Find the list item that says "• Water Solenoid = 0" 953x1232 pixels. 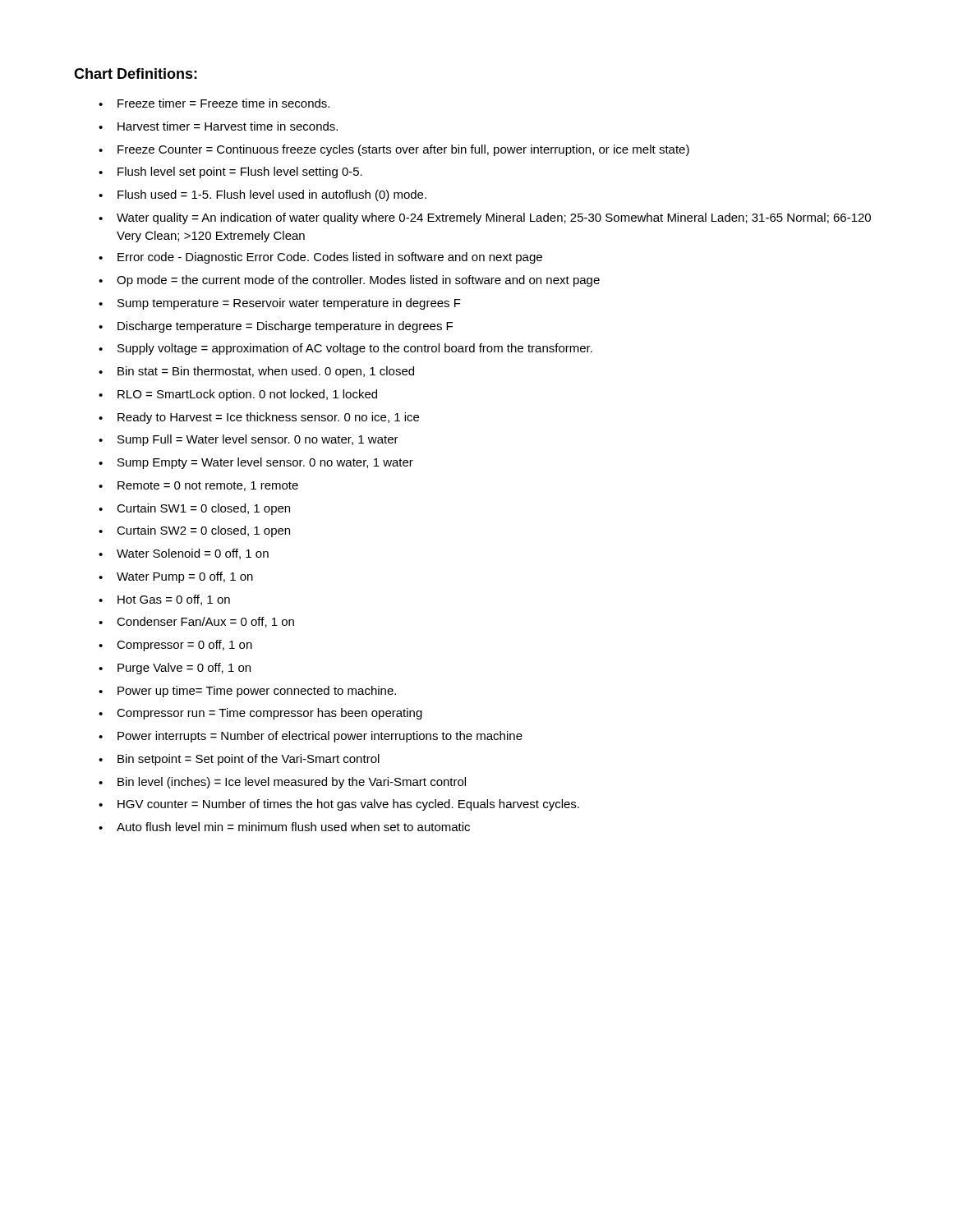point(184,554)
